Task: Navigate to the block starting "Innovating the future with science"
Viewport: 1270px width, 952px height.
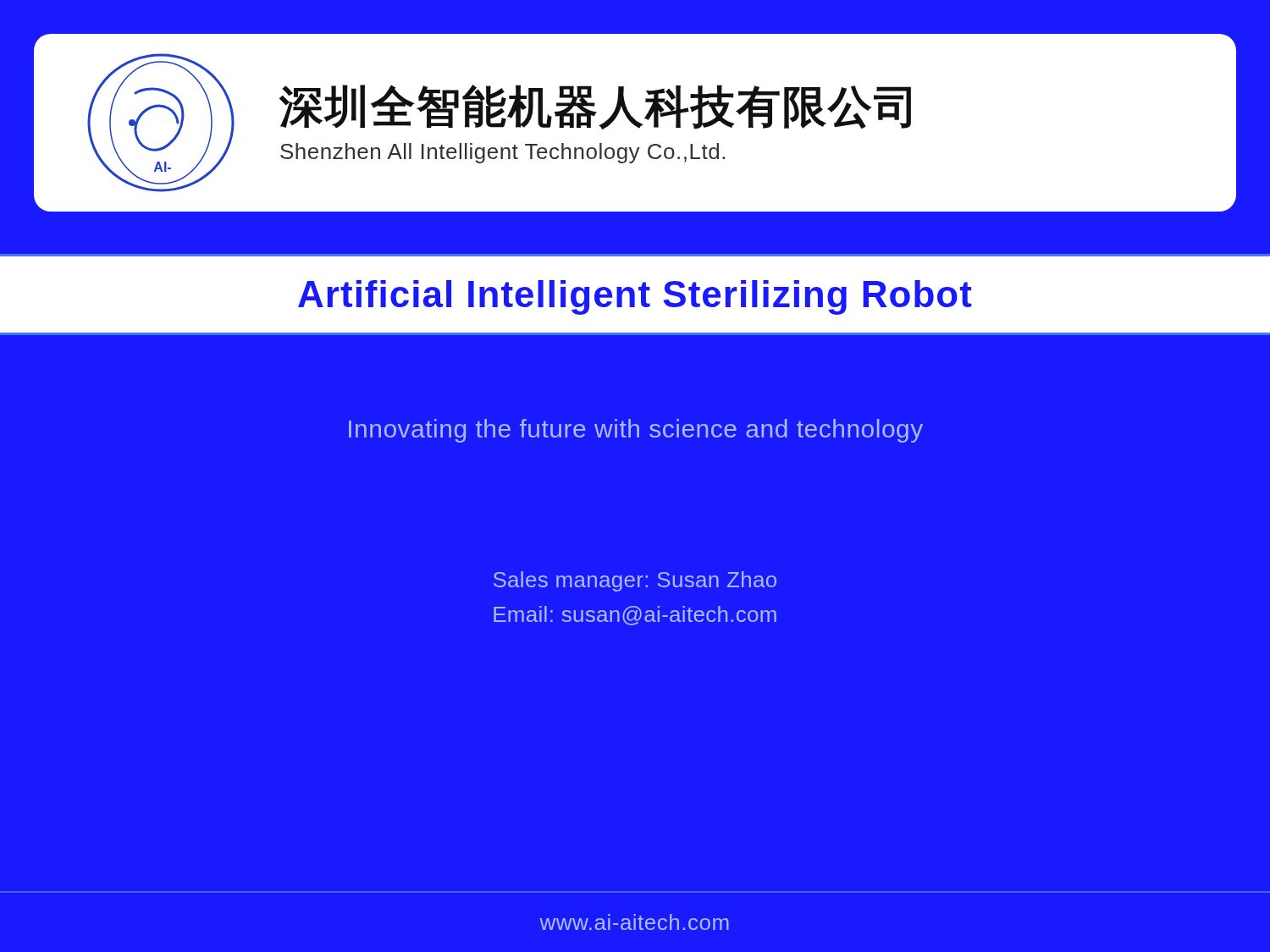Action: click(635, 429)
